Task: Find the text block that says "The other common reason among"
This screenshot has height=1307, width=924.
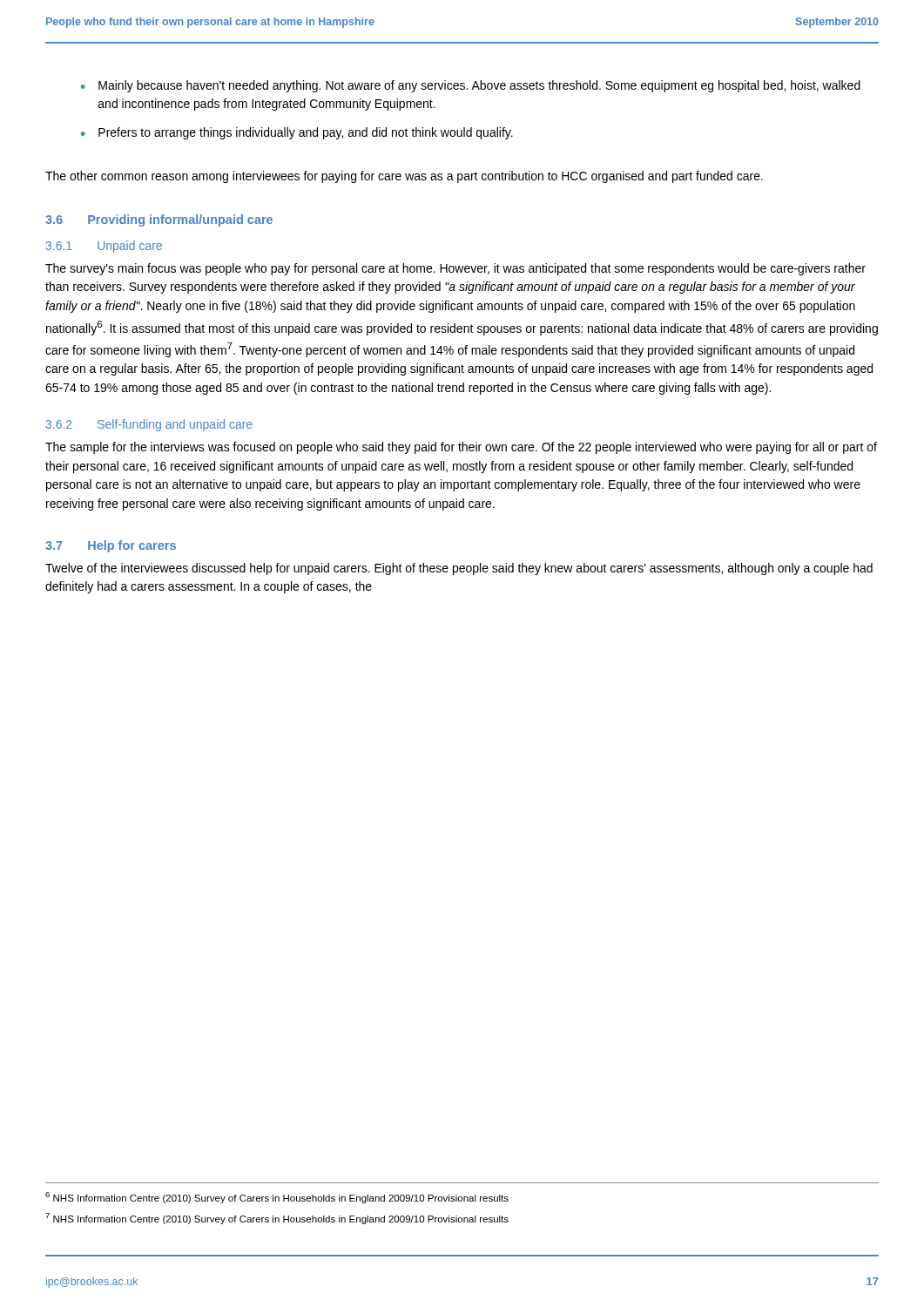Action: point(404,176)
